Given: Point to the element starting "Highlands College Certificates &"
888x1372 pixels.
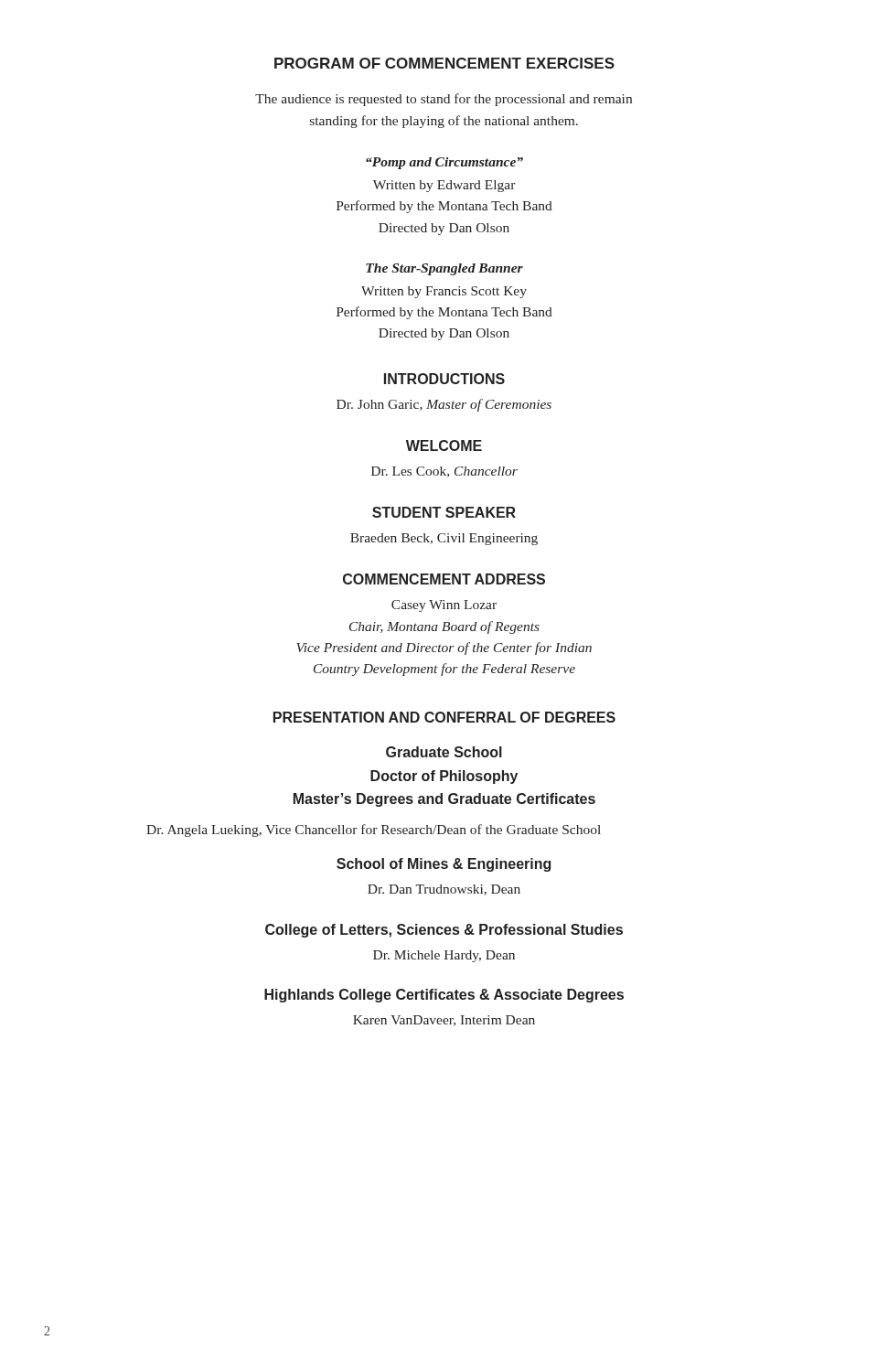Looking at the screenshot, I should 444,994.
